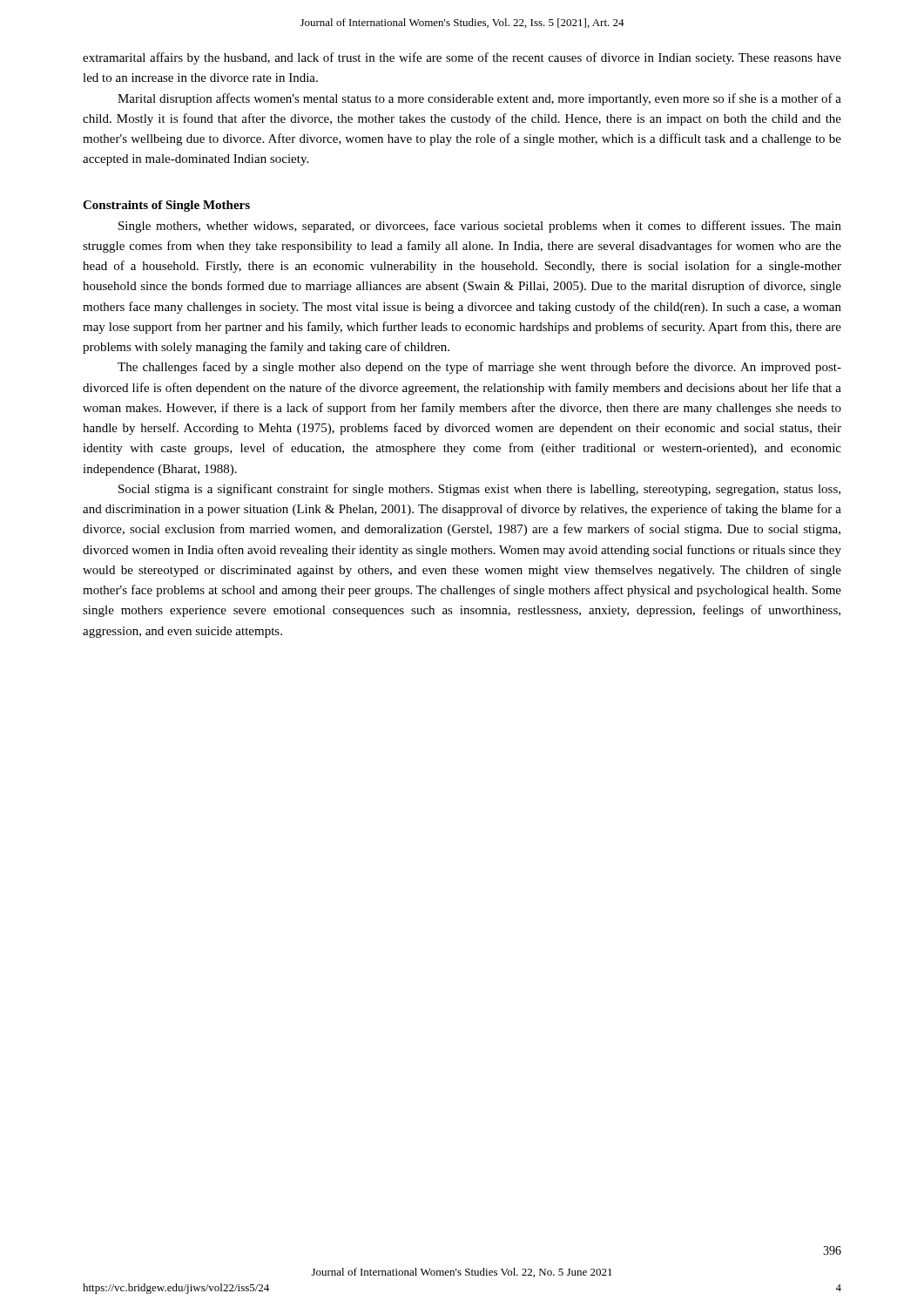Point to "Constraints of Single Mothers"
The image size is (924, 1307).
click(x=166, y=204)
